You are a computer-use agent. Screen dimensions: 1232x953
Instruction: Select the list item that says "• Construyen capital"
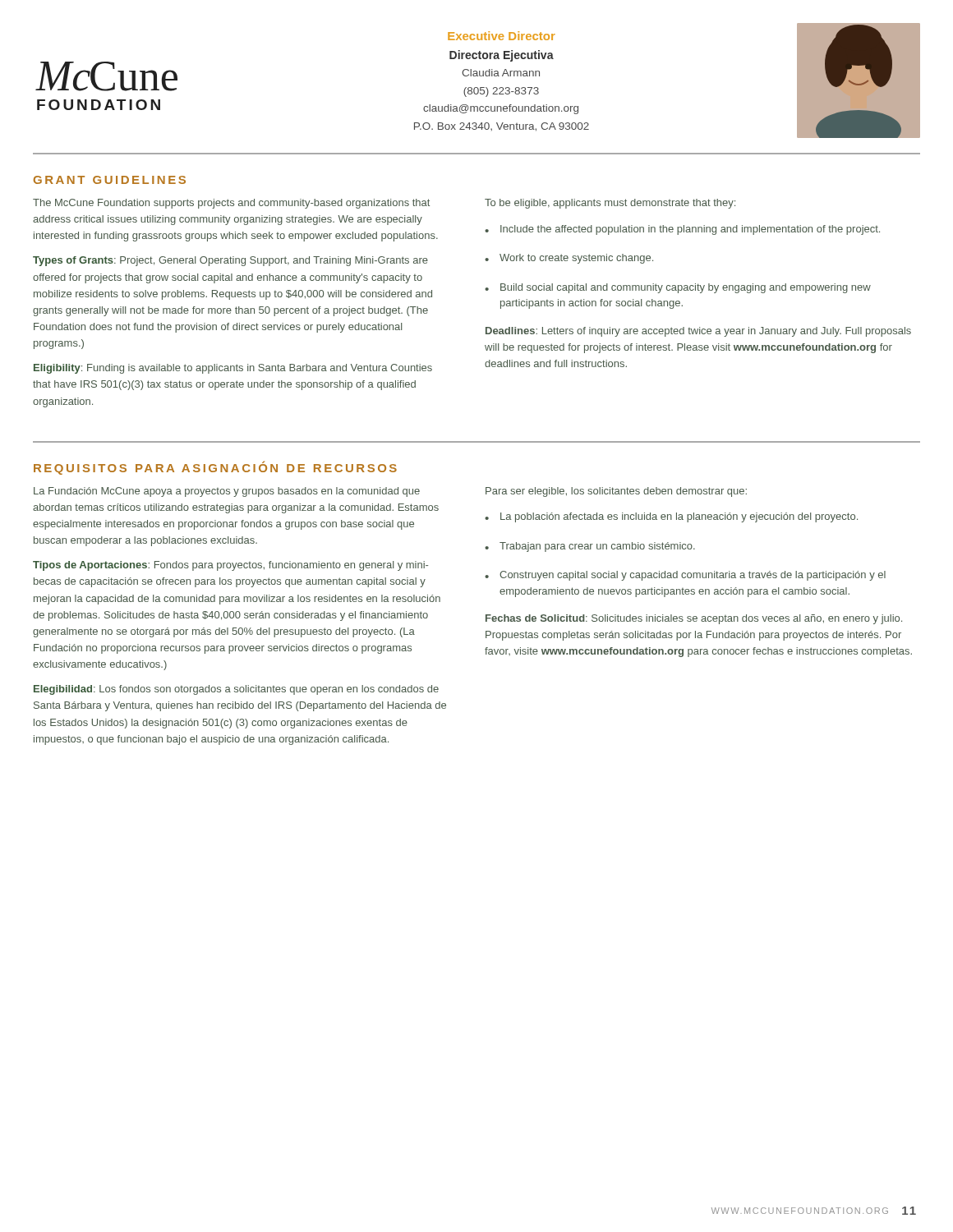point(702,583)
